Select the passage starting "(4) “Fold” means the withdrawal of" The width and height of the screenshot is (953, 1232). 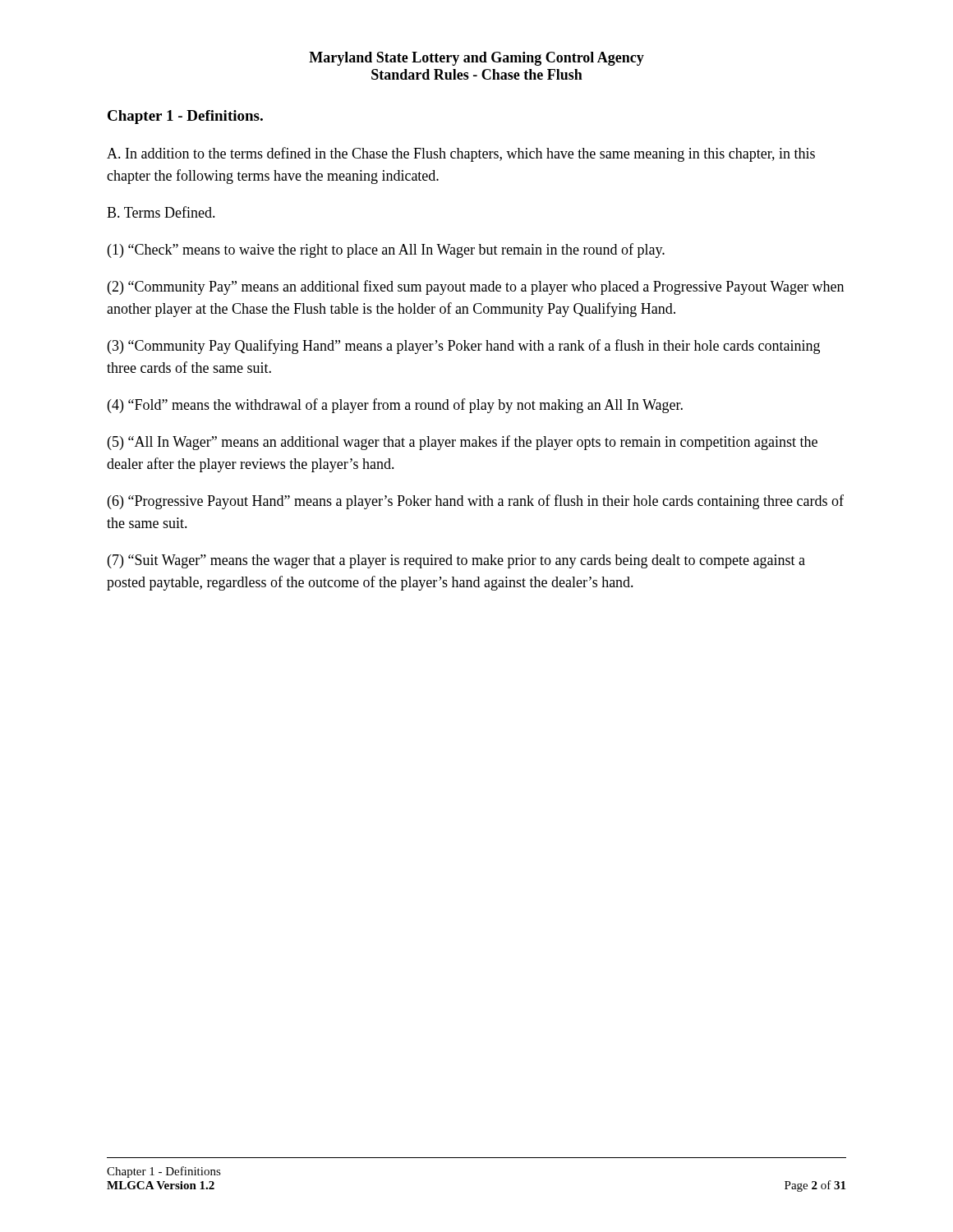tap(395, 405)
